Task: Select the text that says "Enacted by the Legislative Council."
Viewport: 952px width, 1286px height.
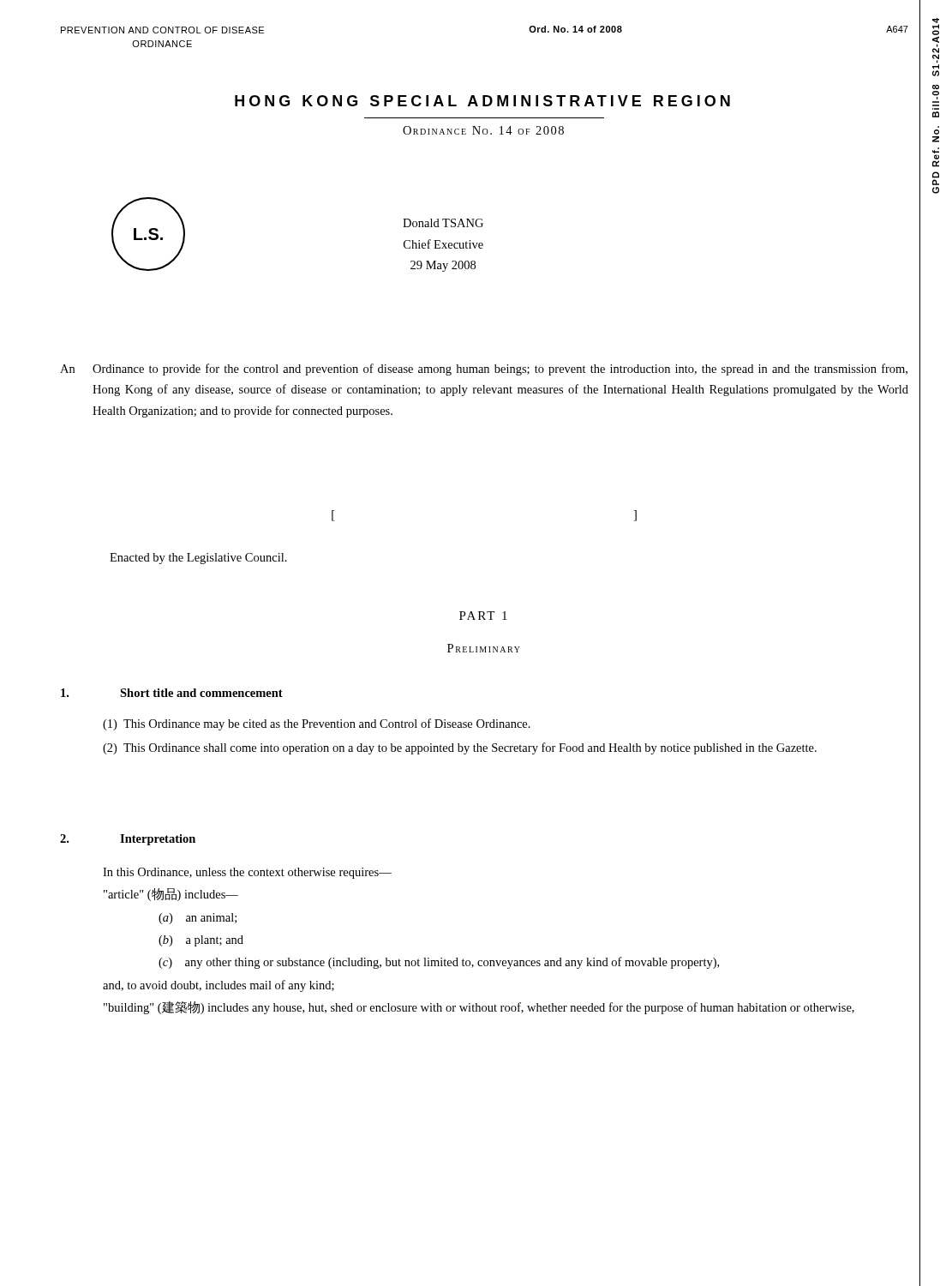Action: (199, 557)
